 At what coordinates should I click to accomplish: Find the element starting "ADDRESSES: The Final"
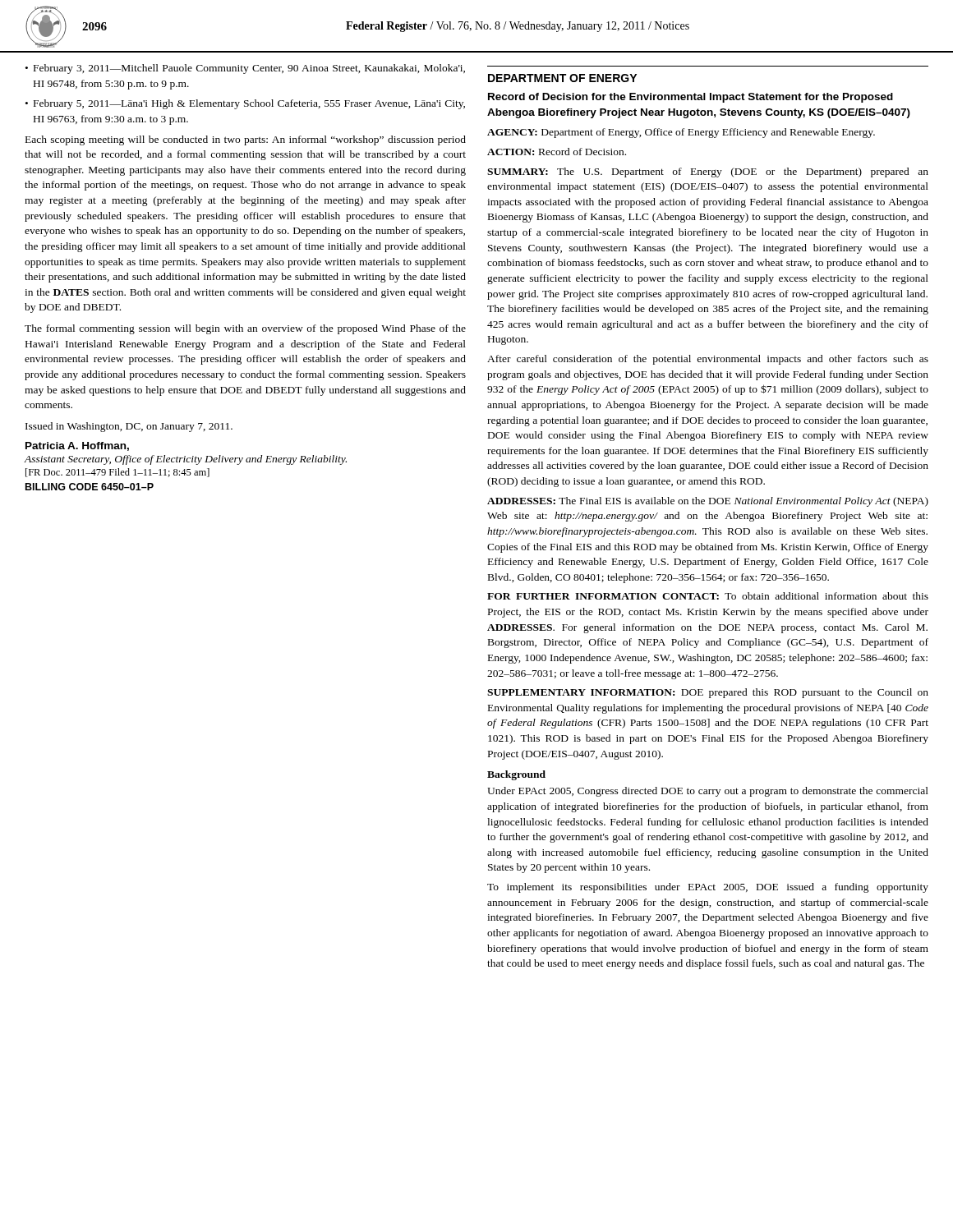coord(708,539)
